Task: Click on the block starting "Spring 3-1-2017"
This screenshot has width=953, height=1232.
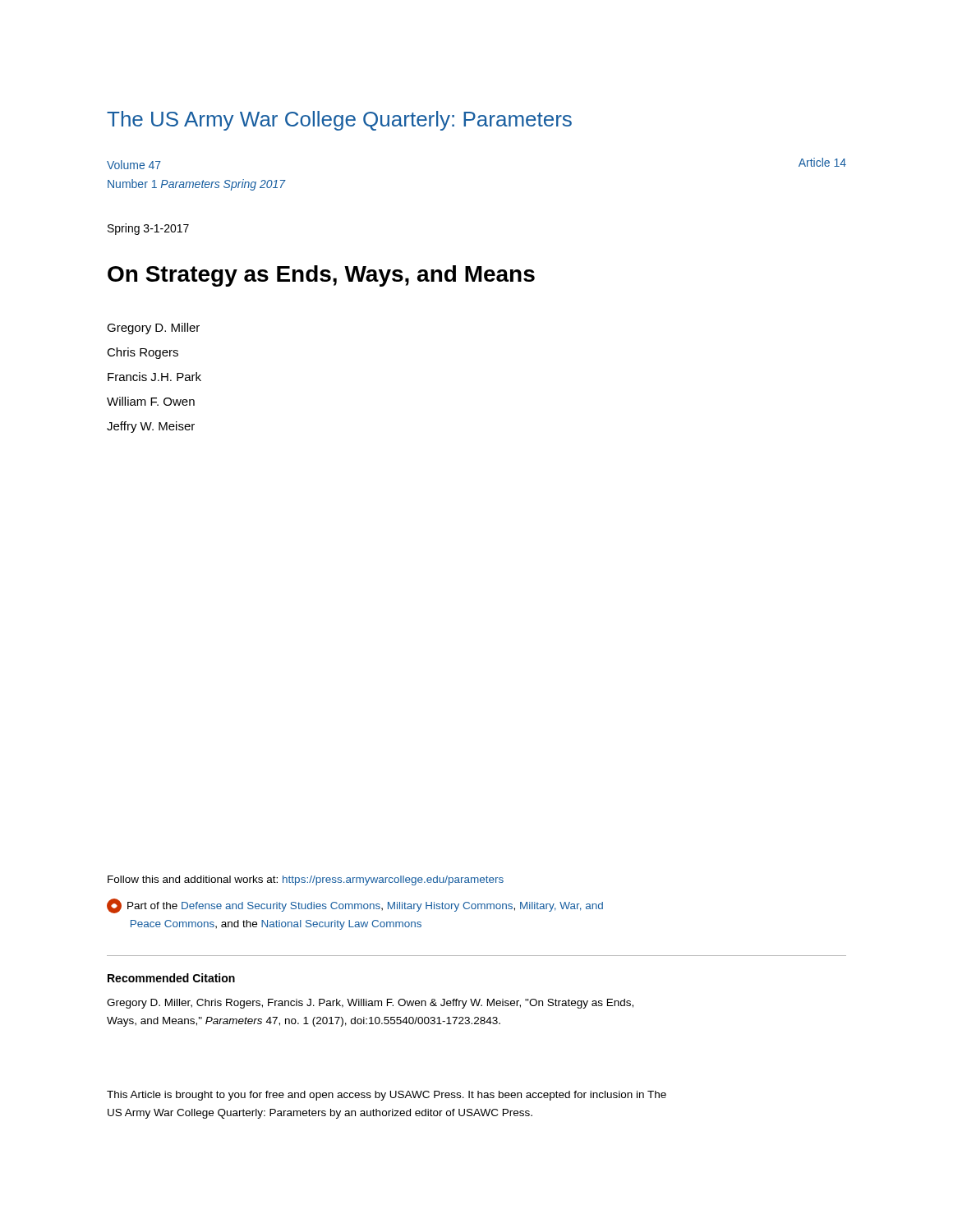Action: point(148,228)
